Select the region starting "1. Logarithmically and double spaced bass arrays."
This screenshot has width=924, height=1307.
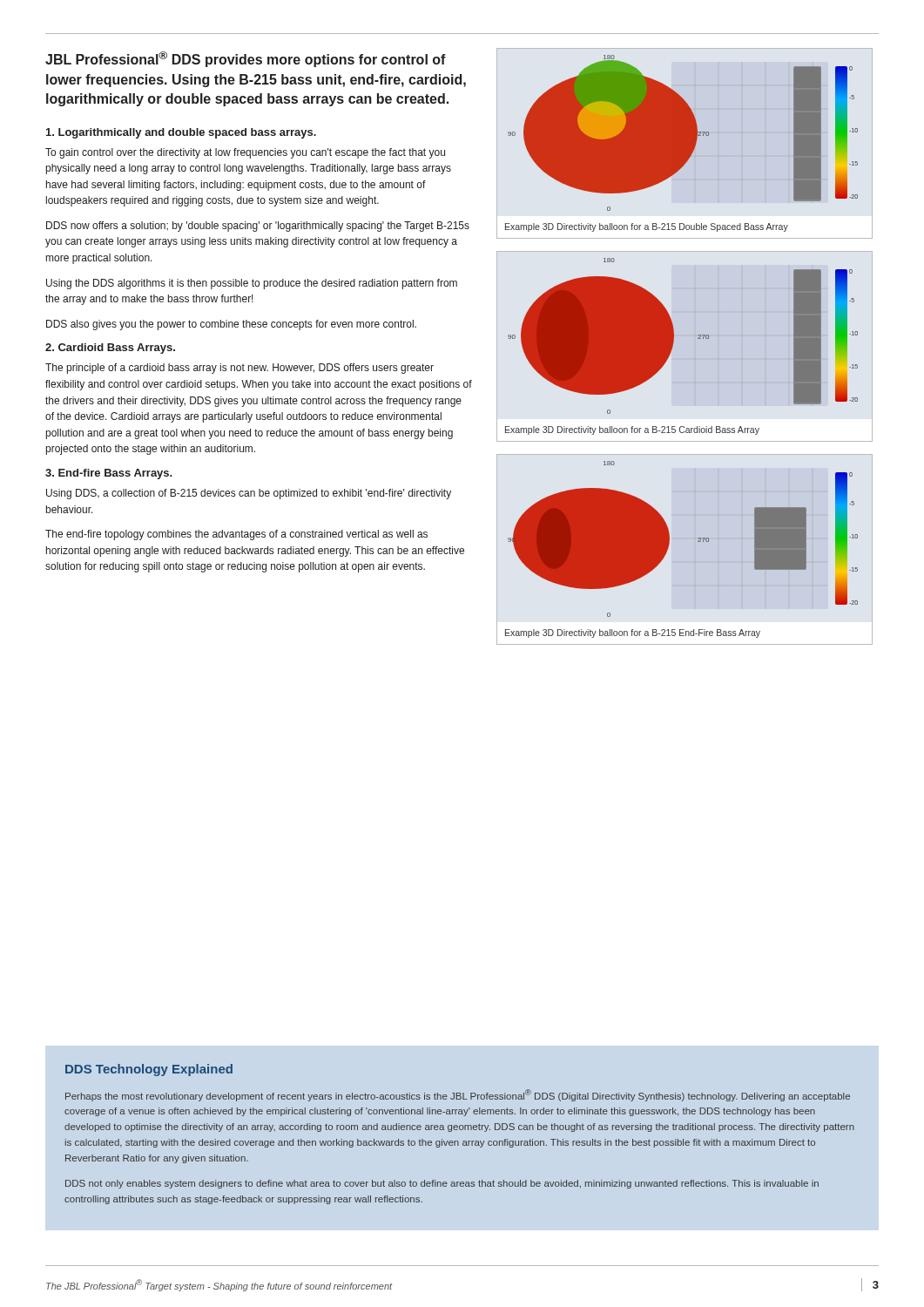(259, 132)
